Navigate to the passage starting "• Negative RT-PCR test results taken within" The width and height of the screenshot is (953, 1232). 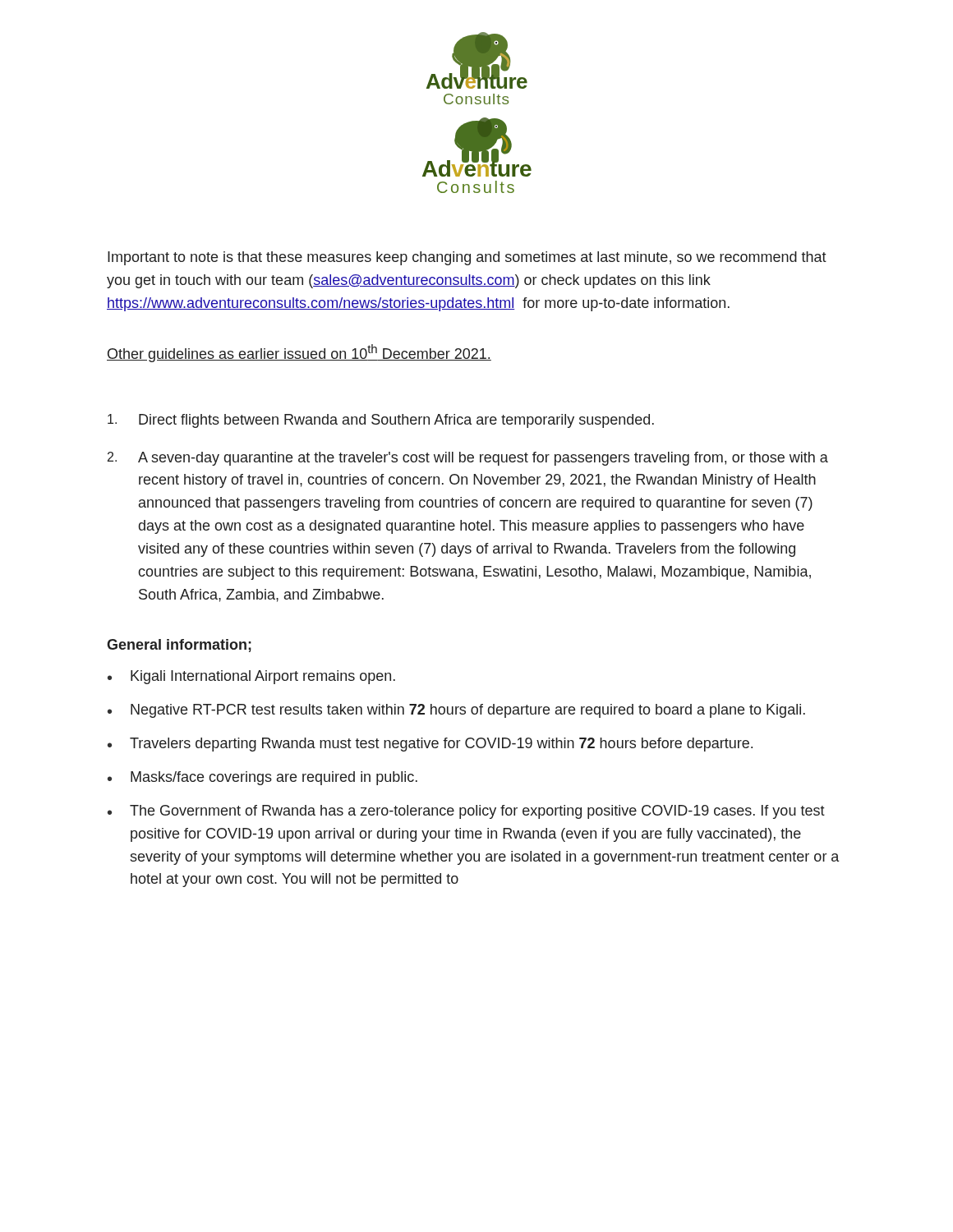[476, 712]
